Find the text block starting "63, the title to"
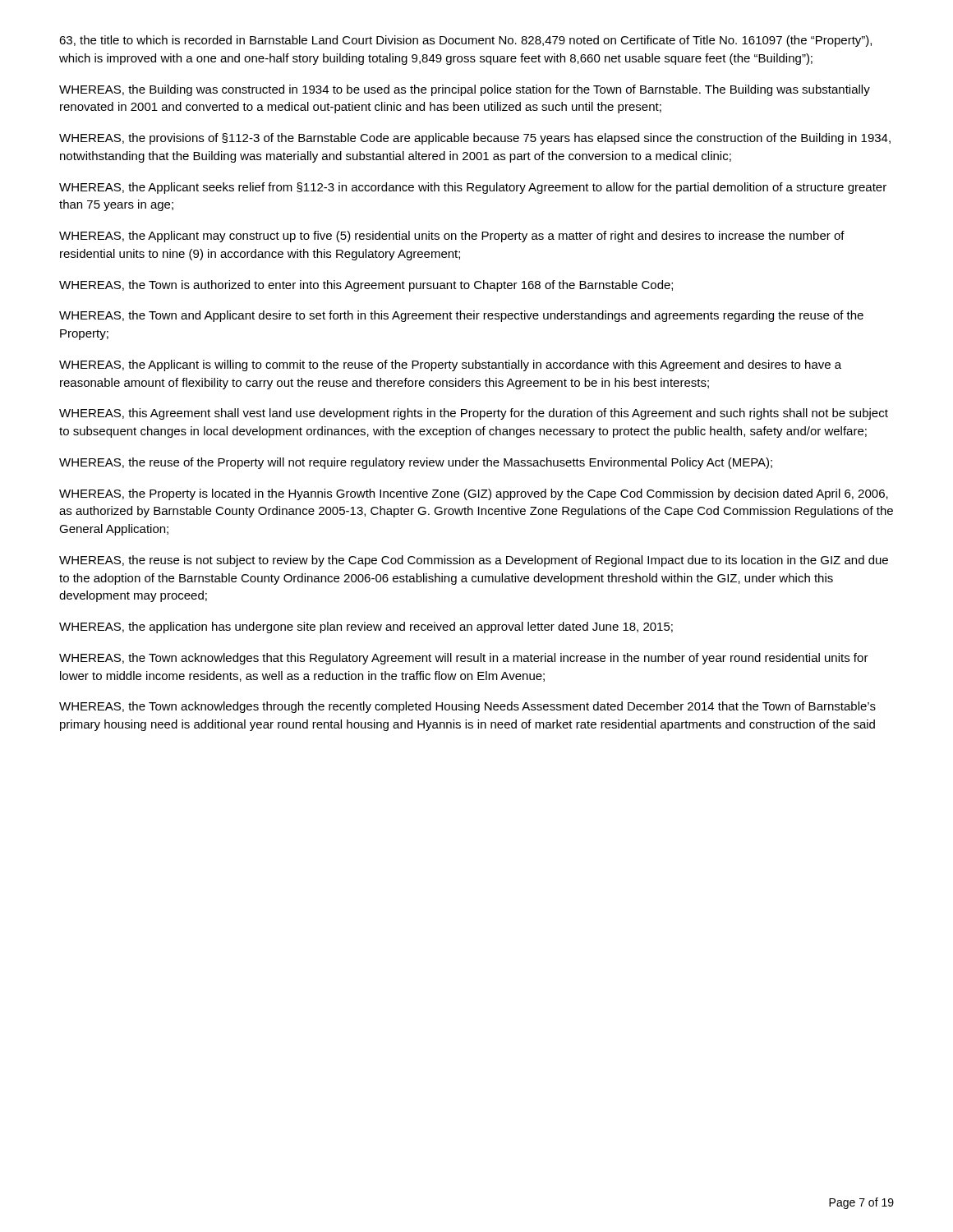The height and width of the screenshot is (1232, 953). 466,49
